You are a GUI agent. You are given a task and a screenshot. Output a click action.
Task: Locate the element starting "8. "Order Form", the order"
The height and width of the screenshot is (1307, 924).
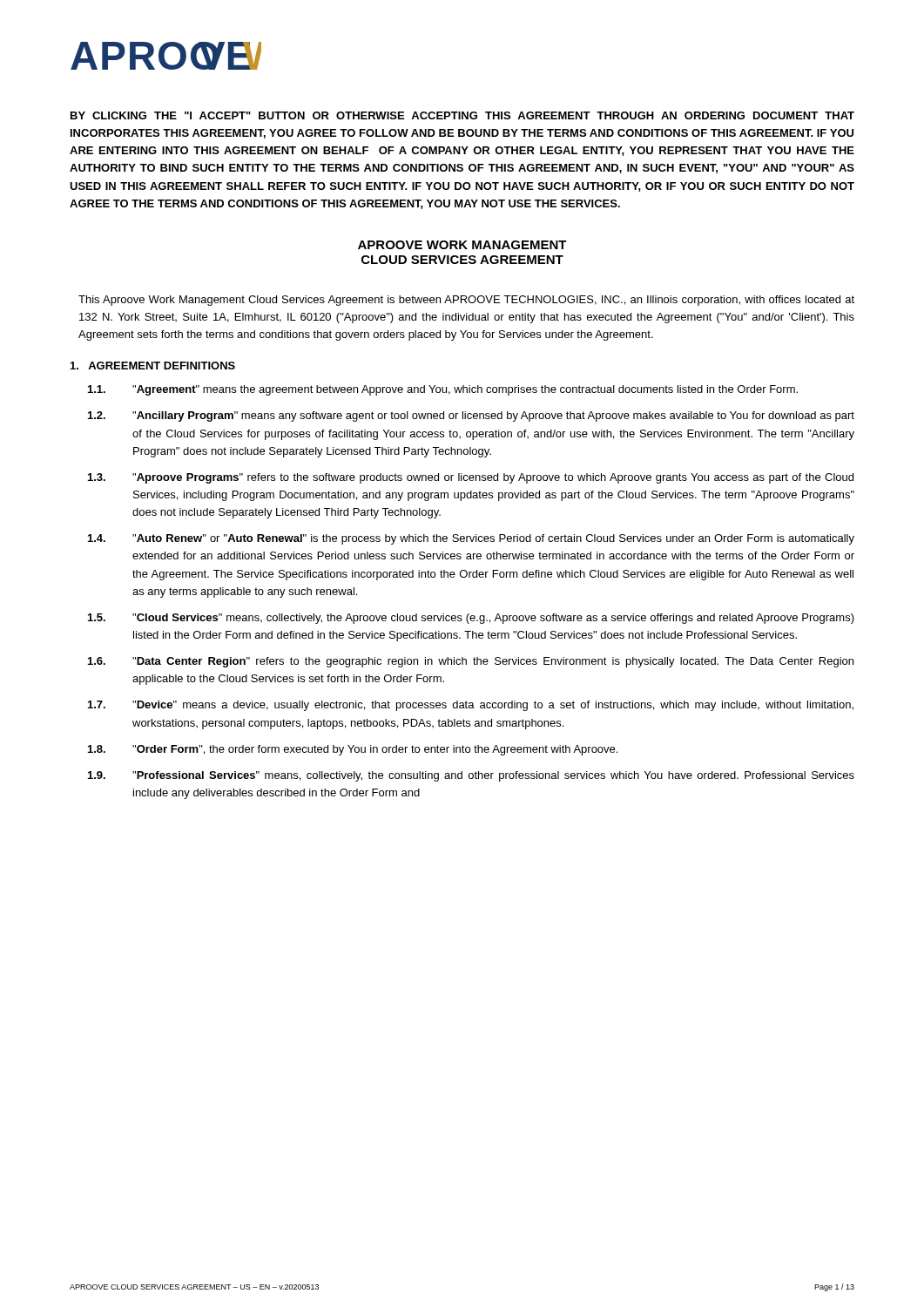tap(462, 749)
